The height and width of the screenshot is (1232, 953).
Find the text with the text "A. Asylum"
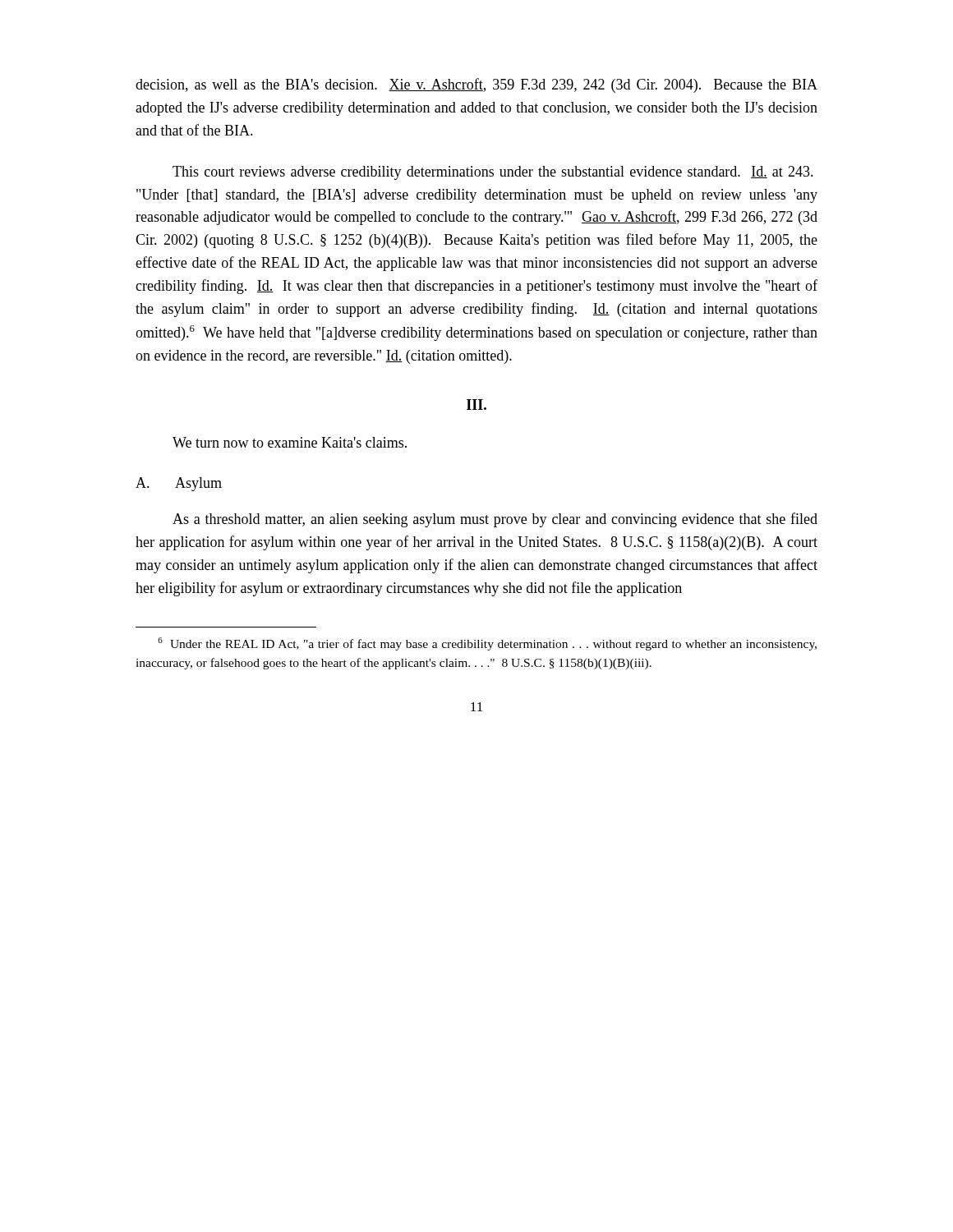179,483
